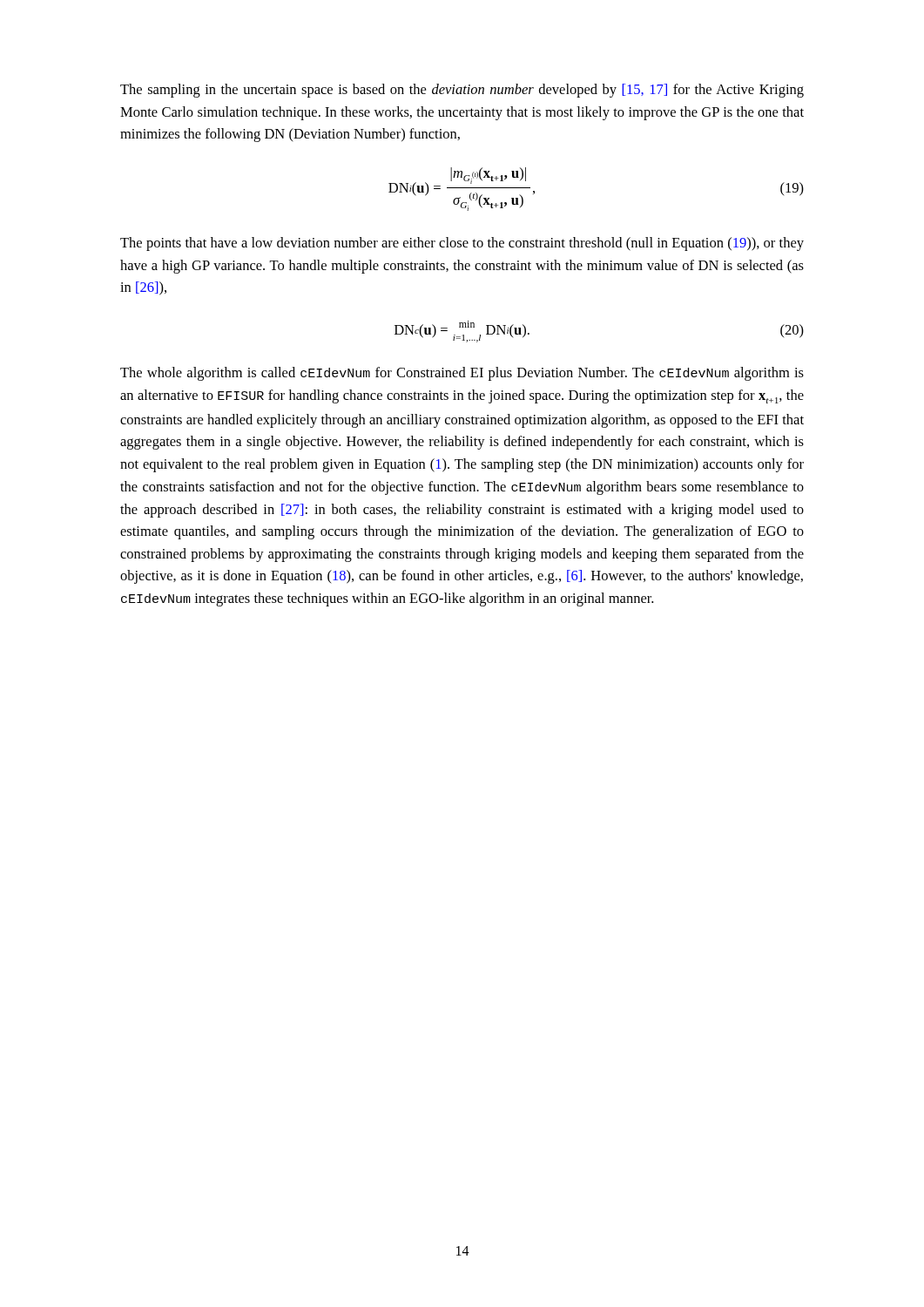Locate the text starting "DNc(u) = min i=1,...,l DNi(u). (20)"
The width and height of the screenshot is (924, 1307).
click(464, 335)
